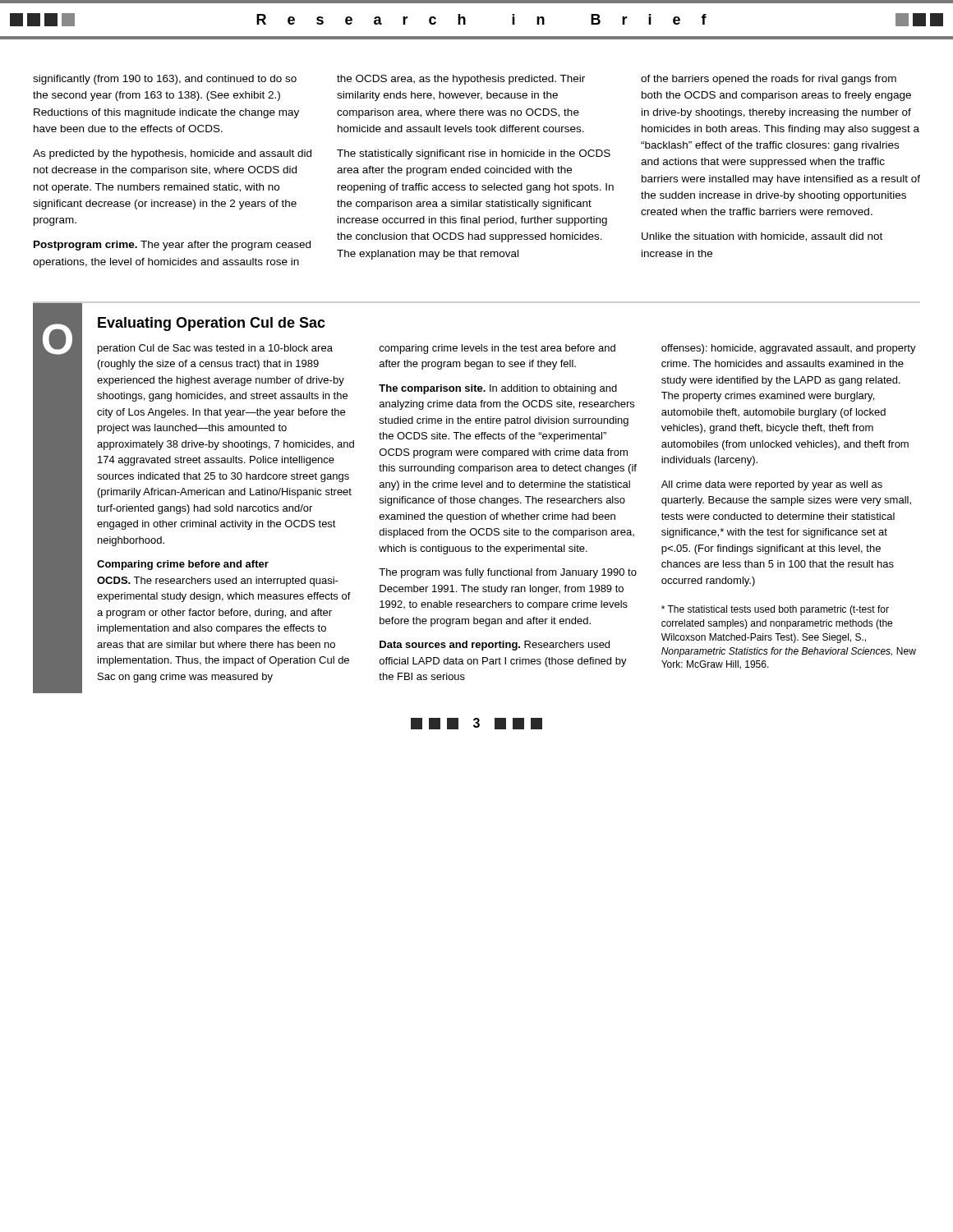Select the block starting "Evaluating Operation Cul de Sac"

pyautogui.click(x=211, y=323)
